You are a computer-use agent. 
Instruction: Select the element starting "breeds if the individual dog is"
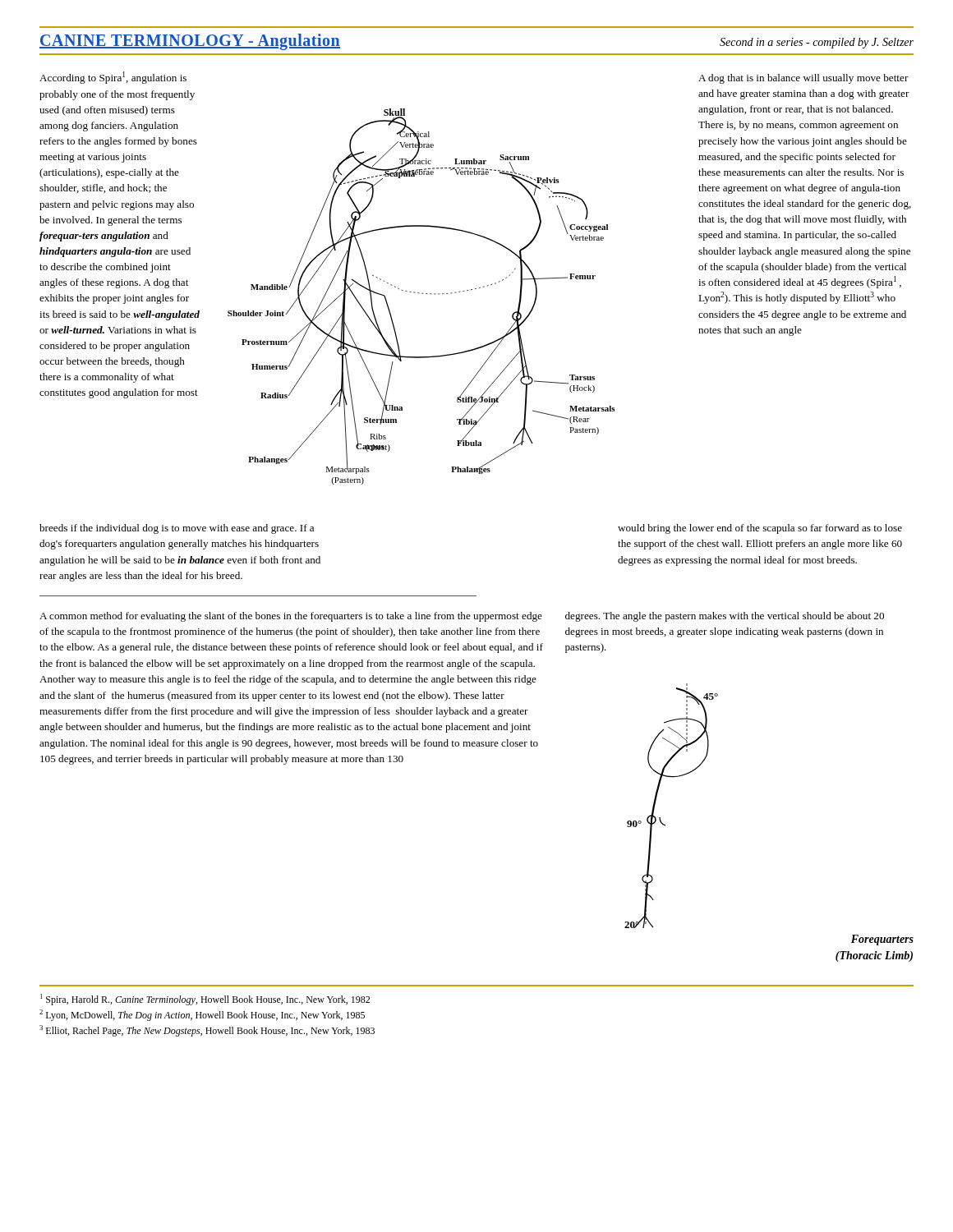(180, 552)
